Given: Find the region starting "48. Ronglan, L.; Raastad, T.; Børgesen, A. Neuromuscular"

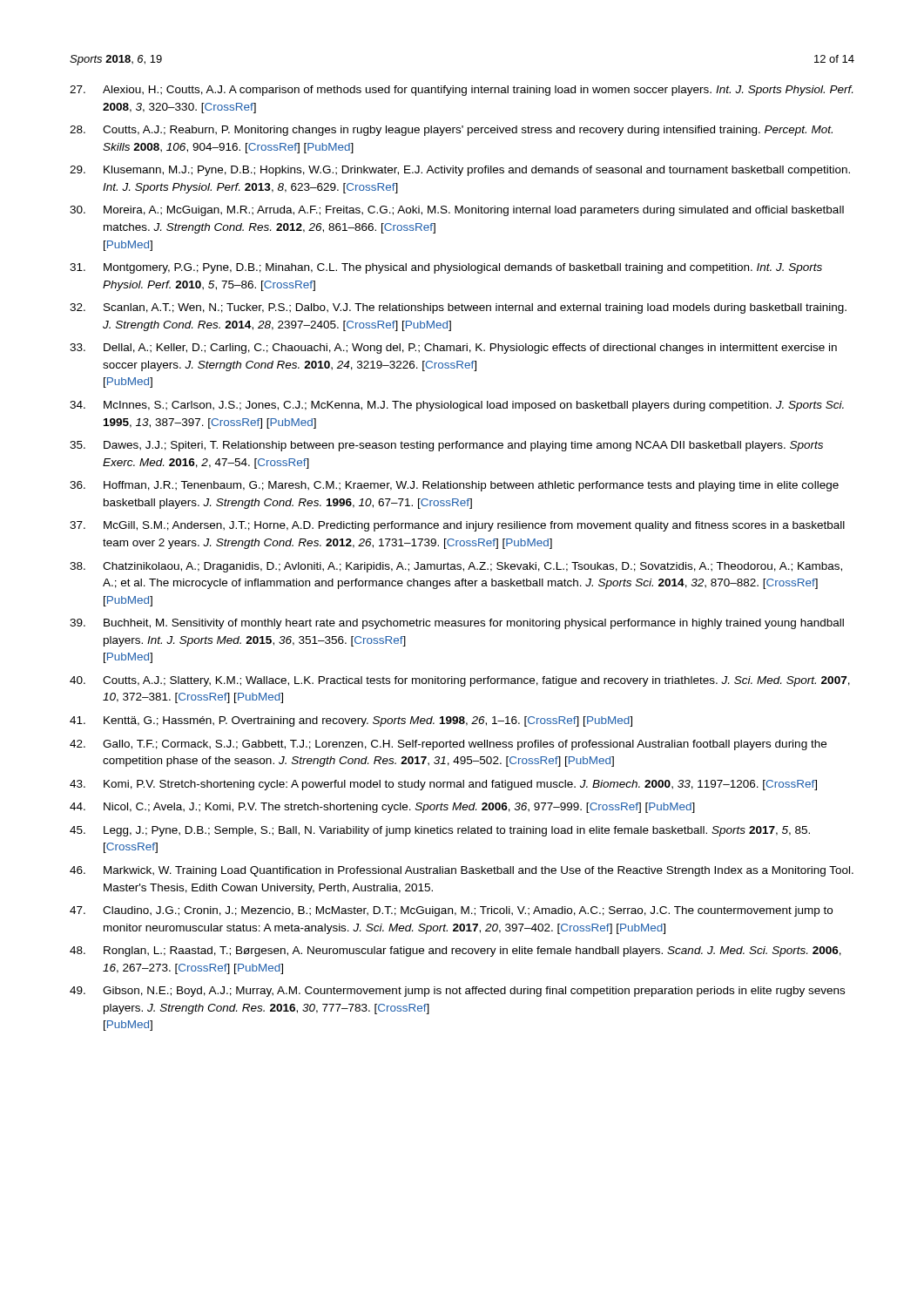Looking at the screenshot, I should click(x=462, y=959).
